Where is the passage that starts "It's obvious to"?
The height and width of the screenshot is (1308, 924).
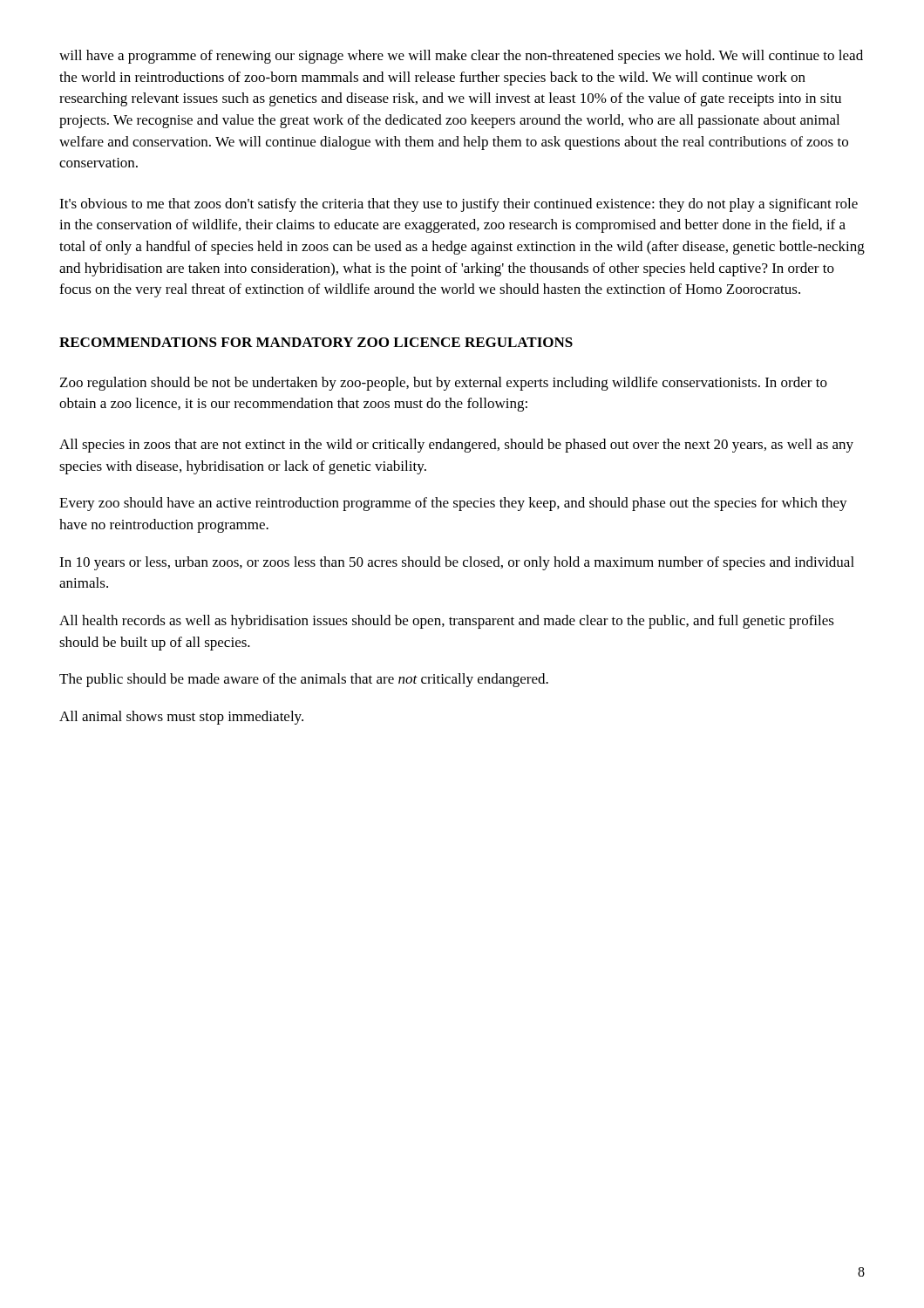point(462,246)
